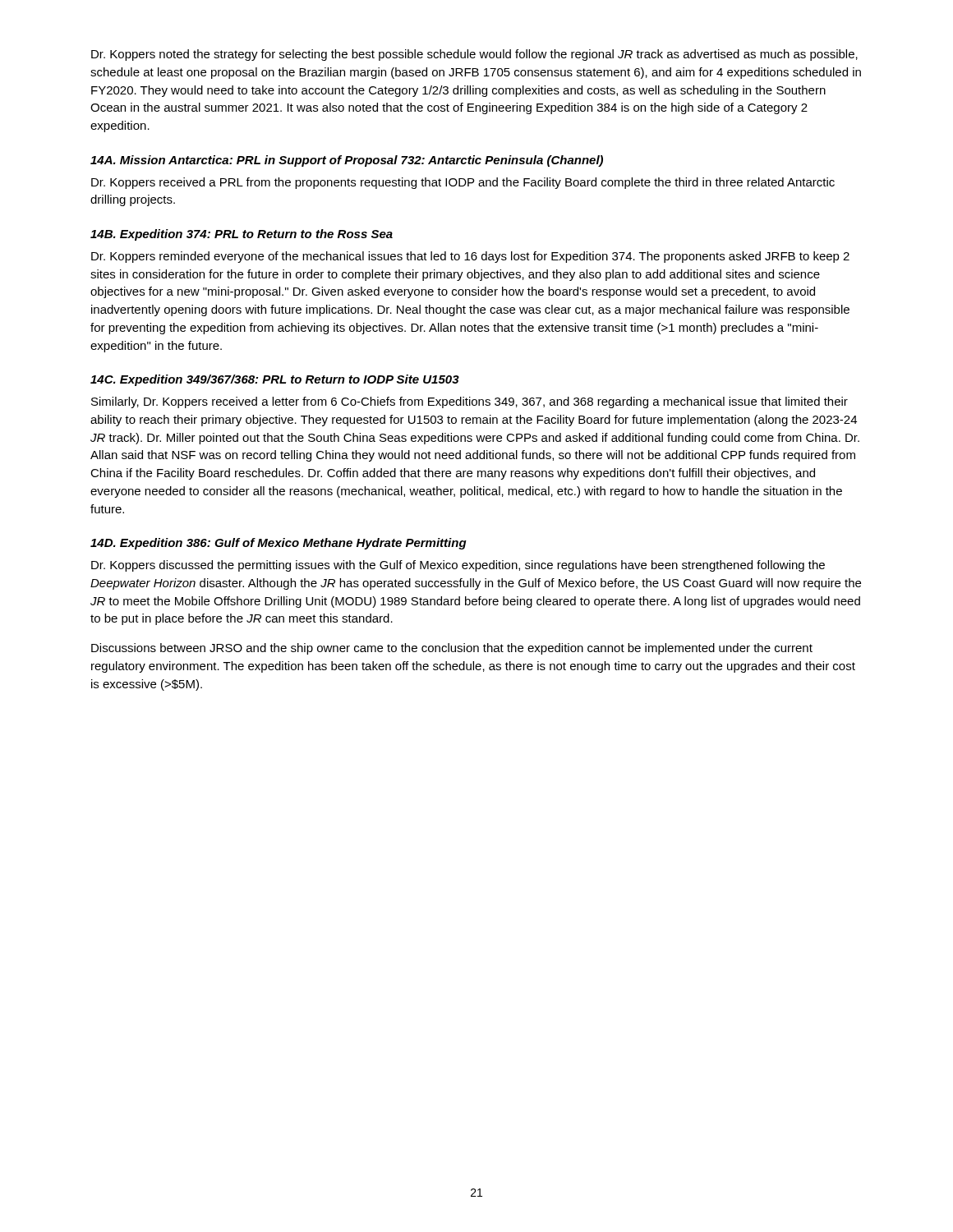The image size is (953, 1232).
Task: Click the section header that begins "14D. Expedition 386: Gulf"
Action: pos(278,543)
